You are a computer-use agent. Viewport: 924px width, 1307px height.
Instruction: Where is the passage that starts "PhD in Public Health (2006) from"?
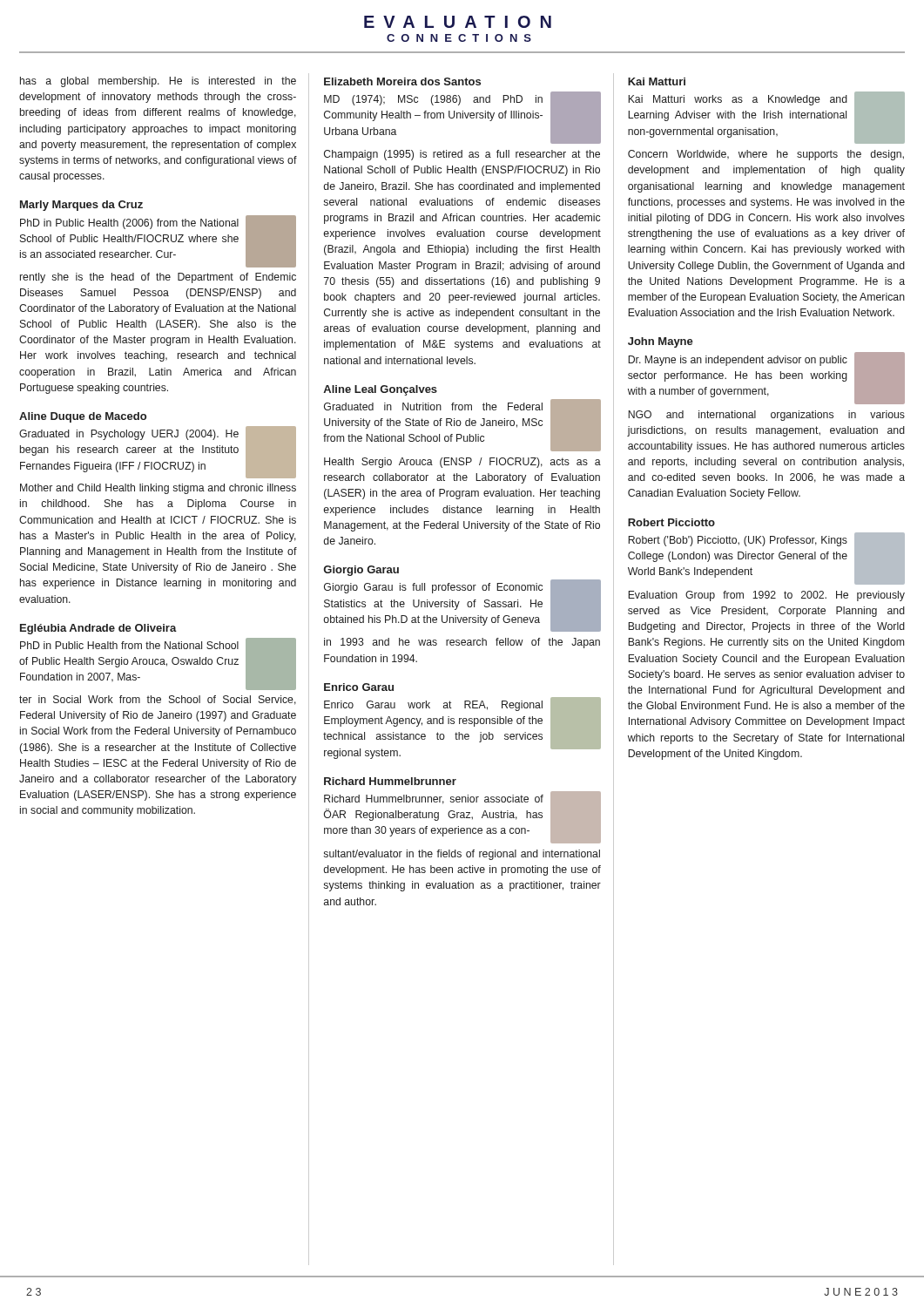[158, 304]
